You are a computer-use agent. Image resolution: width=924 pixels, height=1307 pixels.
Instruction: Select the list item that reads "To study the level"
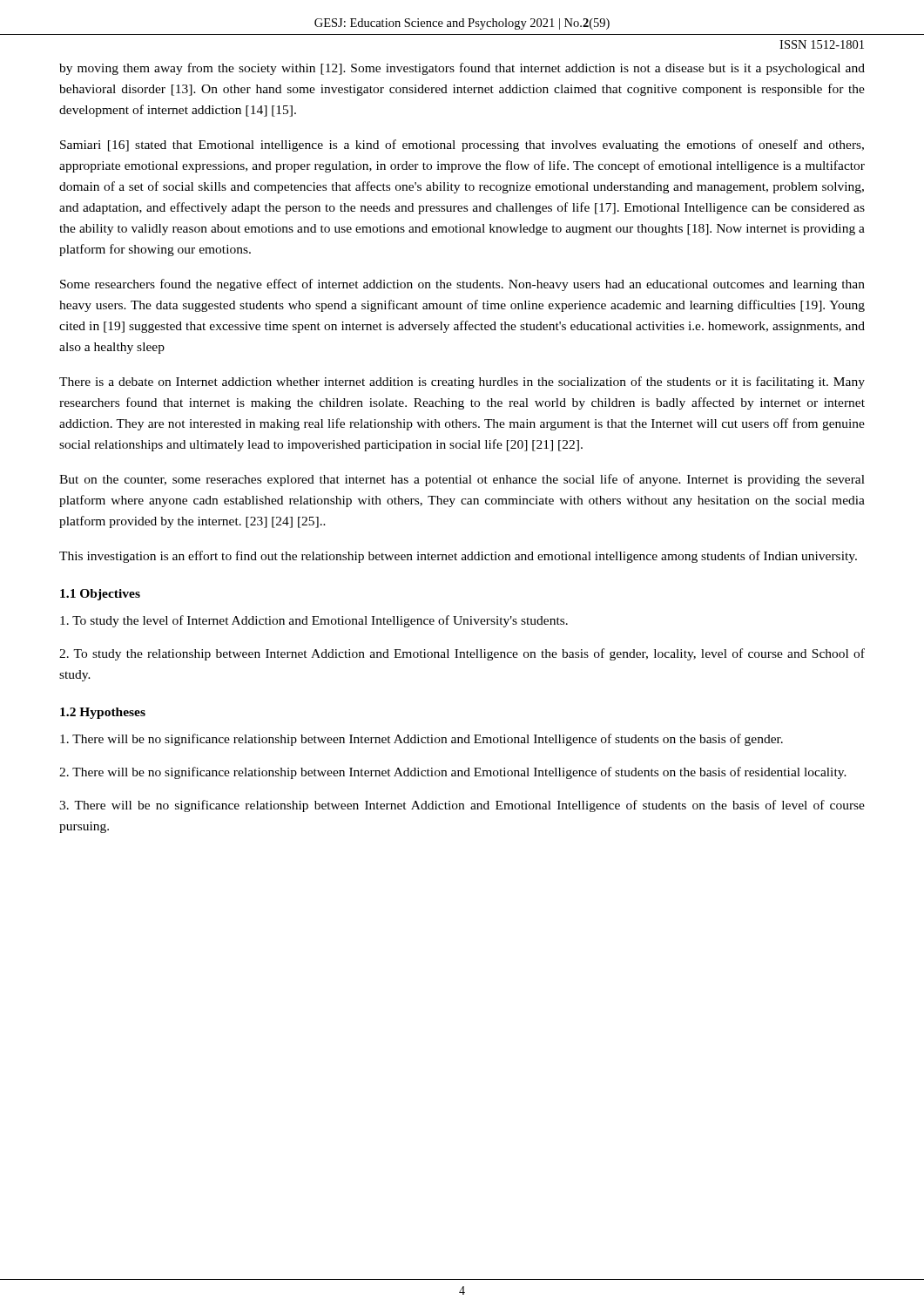[x=314, y=620]
